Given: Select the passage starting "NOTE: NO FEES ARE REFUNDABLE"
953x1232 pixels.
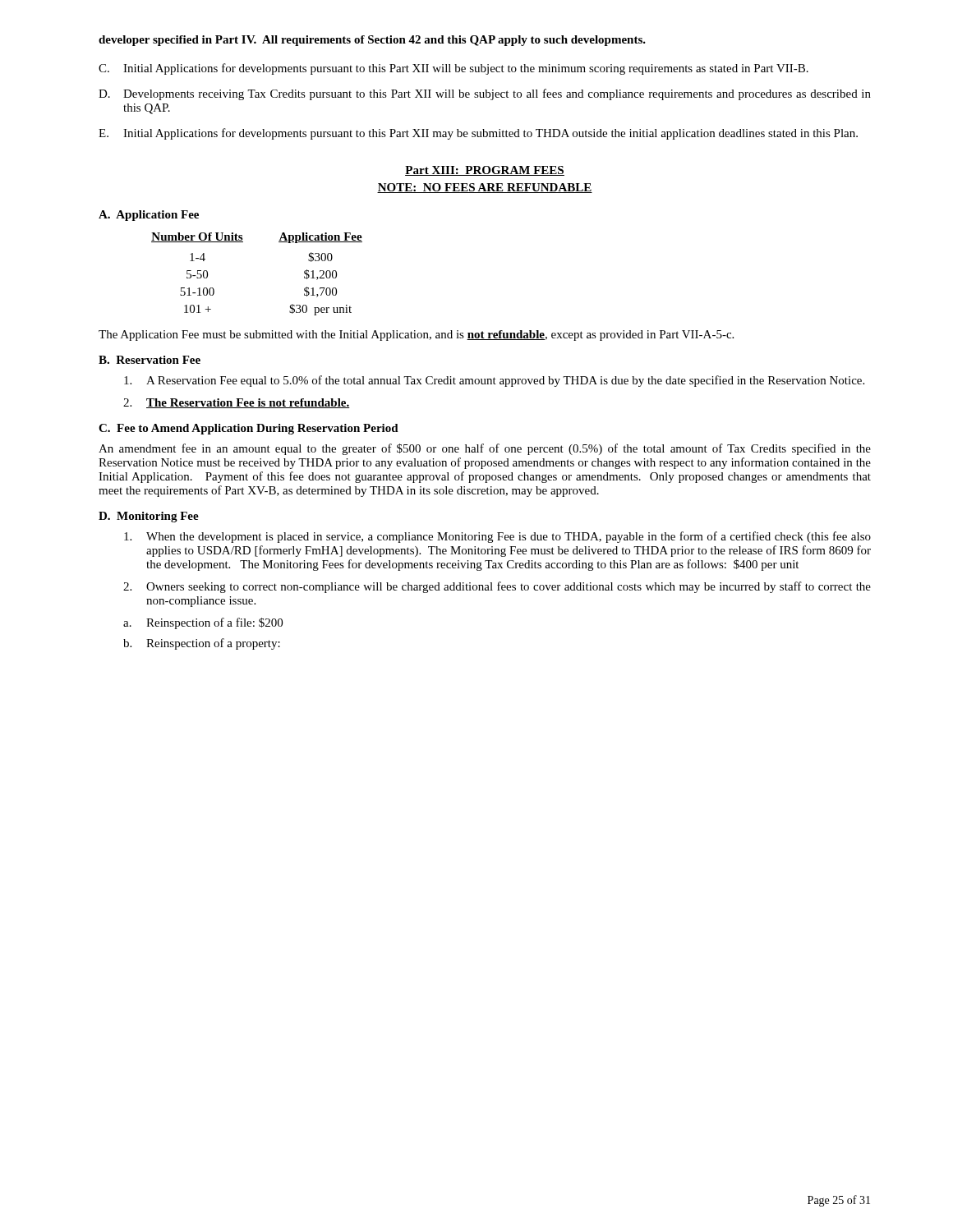Looking at the screenshot, I should coord(485,187).
